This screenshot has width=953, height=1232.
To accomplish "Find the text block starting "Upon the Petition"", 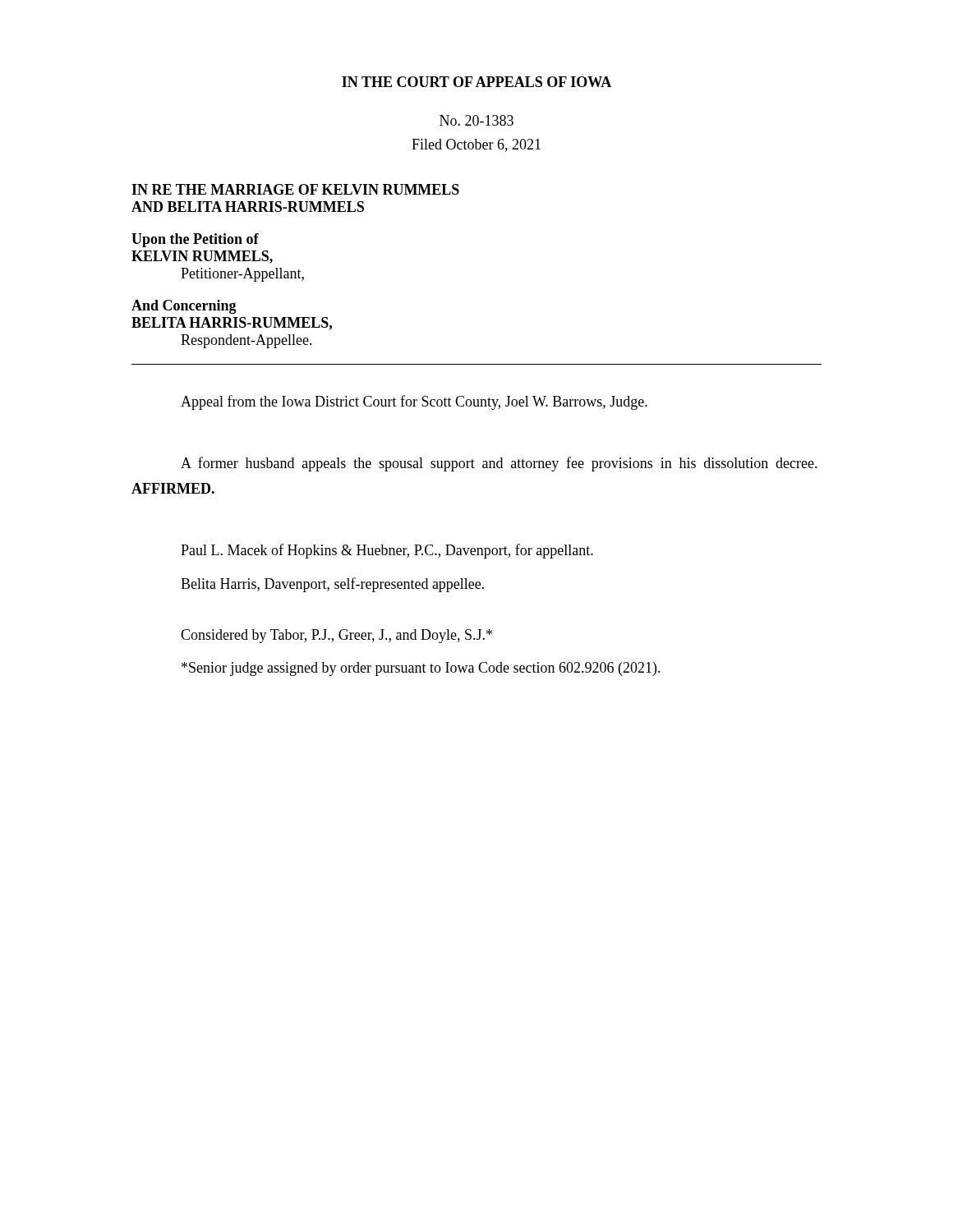I will [195, 240].
